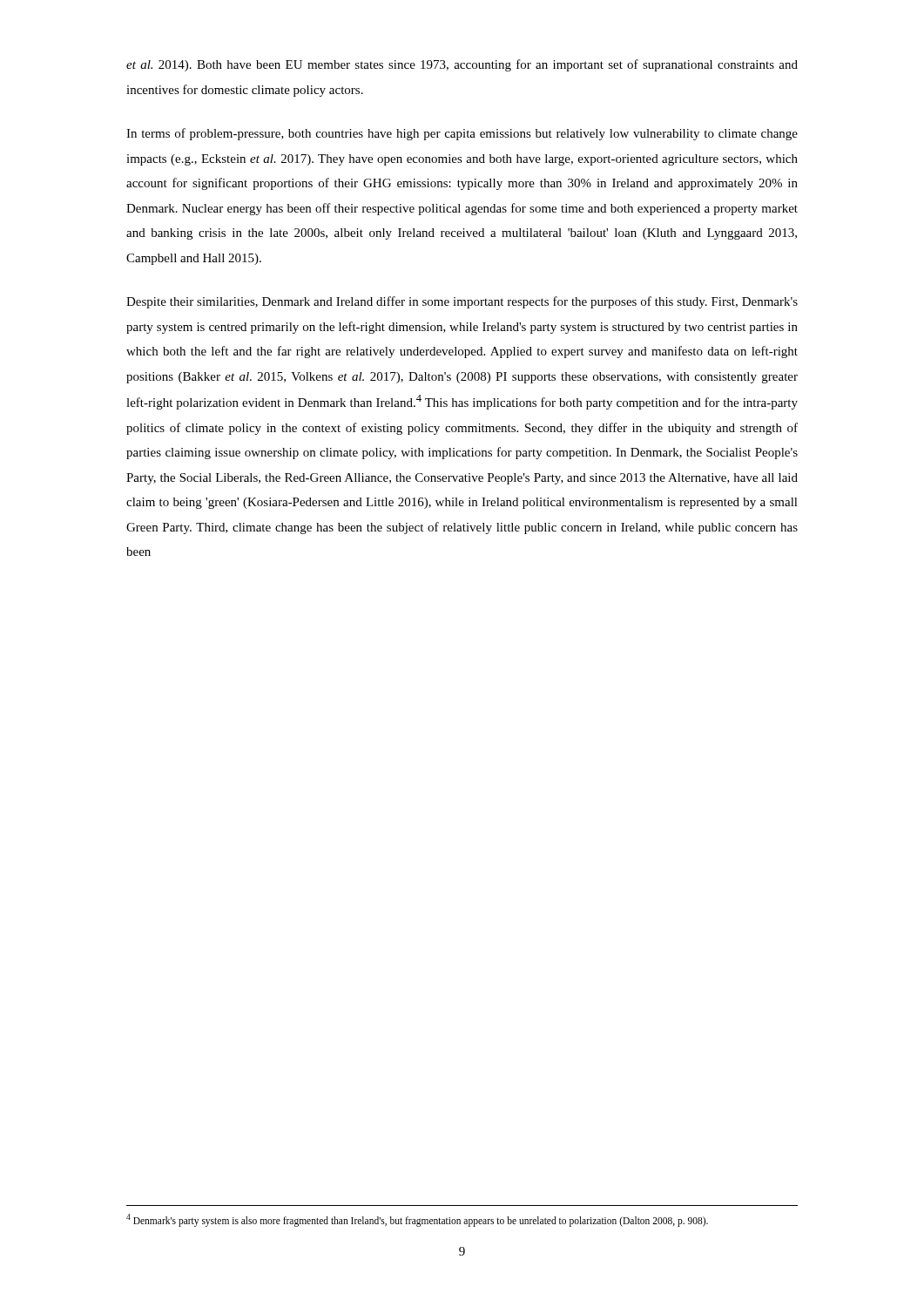
Task: Click on the text block that says "Despite their similarities,"
Action: [462, 426]
